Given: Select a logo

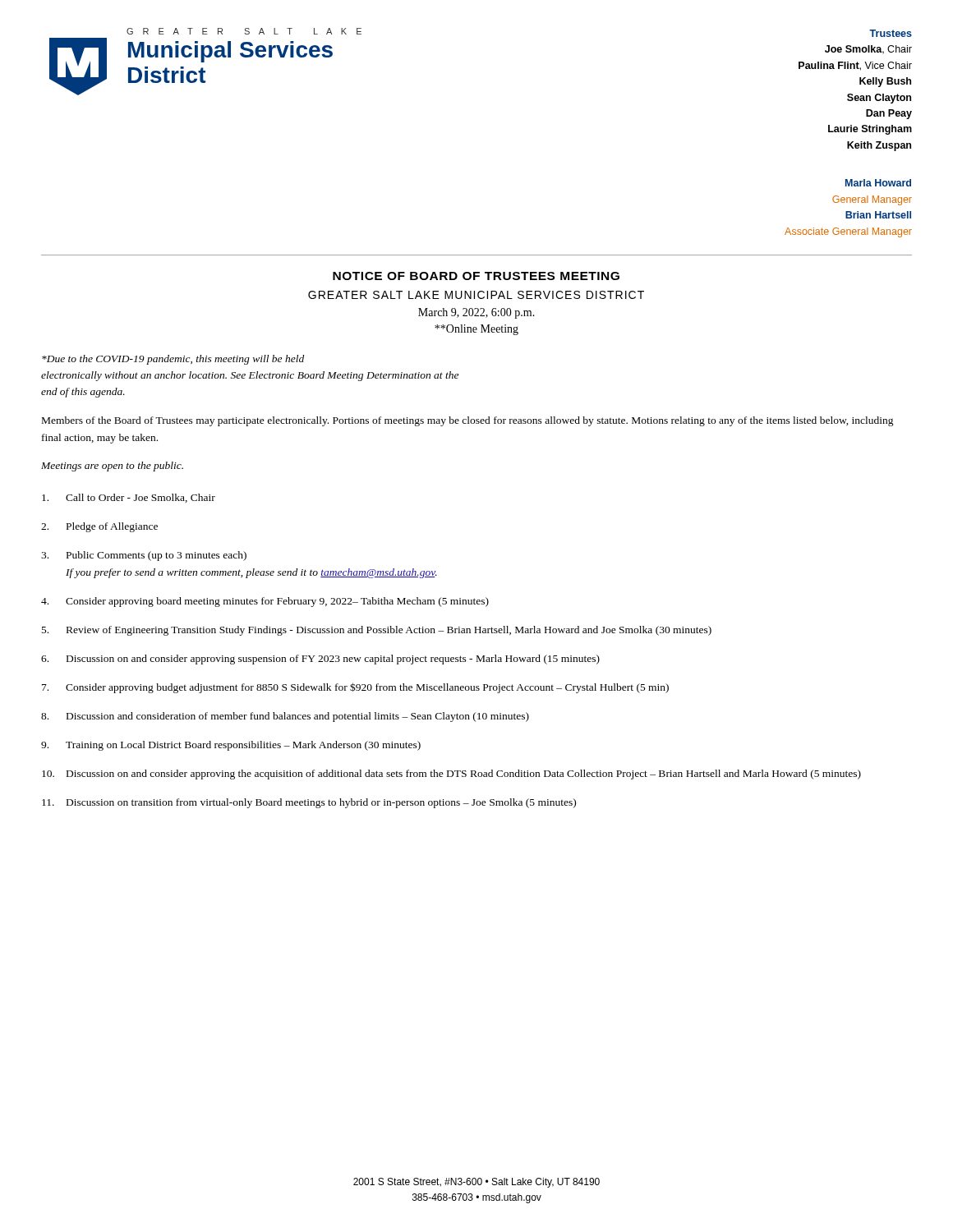Looking at the screenshot, I should tap(78, 66).
